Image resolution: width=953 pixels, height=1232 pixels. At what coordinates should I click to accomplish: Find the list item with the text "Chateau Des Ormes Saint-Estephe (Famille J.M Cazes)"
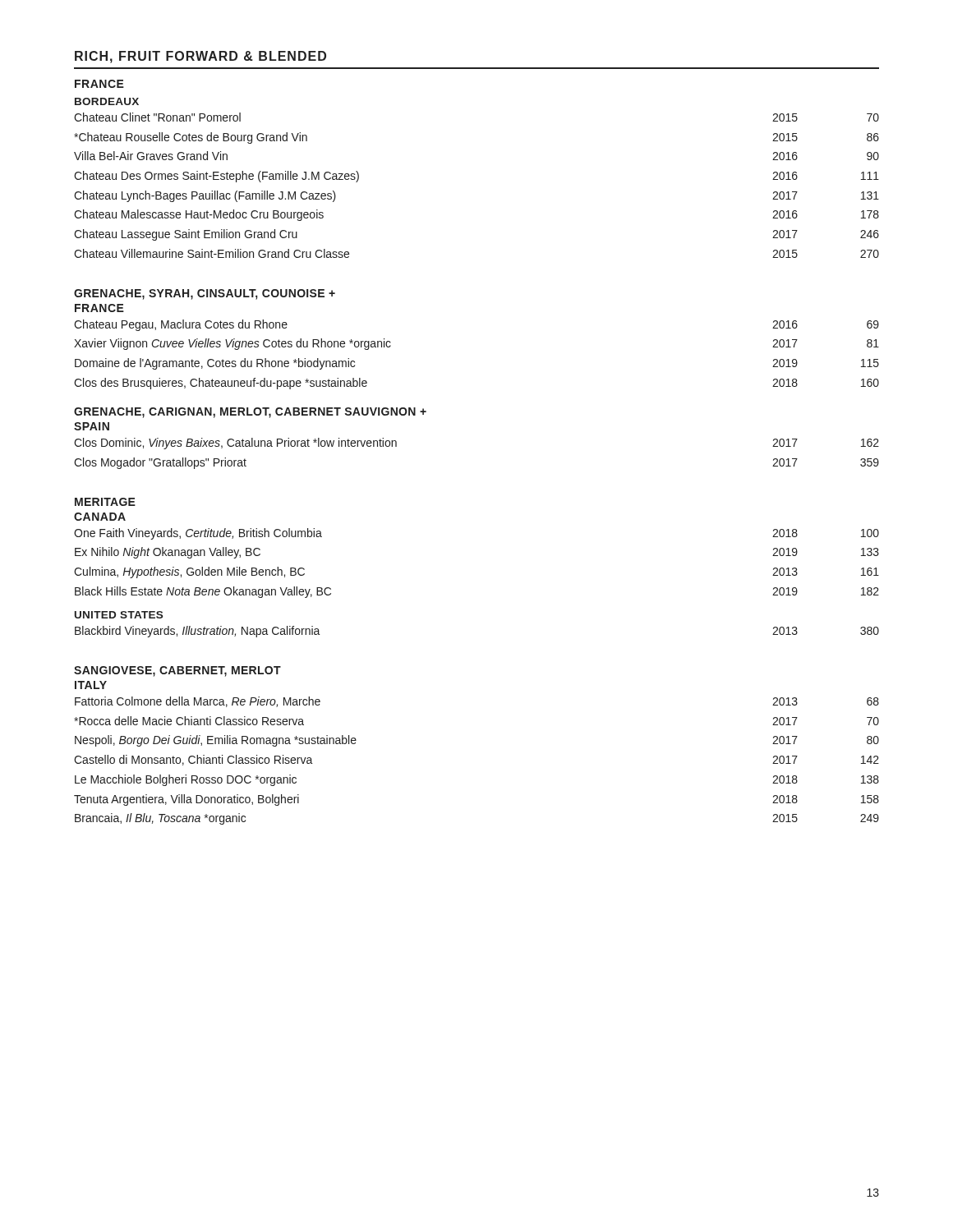pos(216,176)
